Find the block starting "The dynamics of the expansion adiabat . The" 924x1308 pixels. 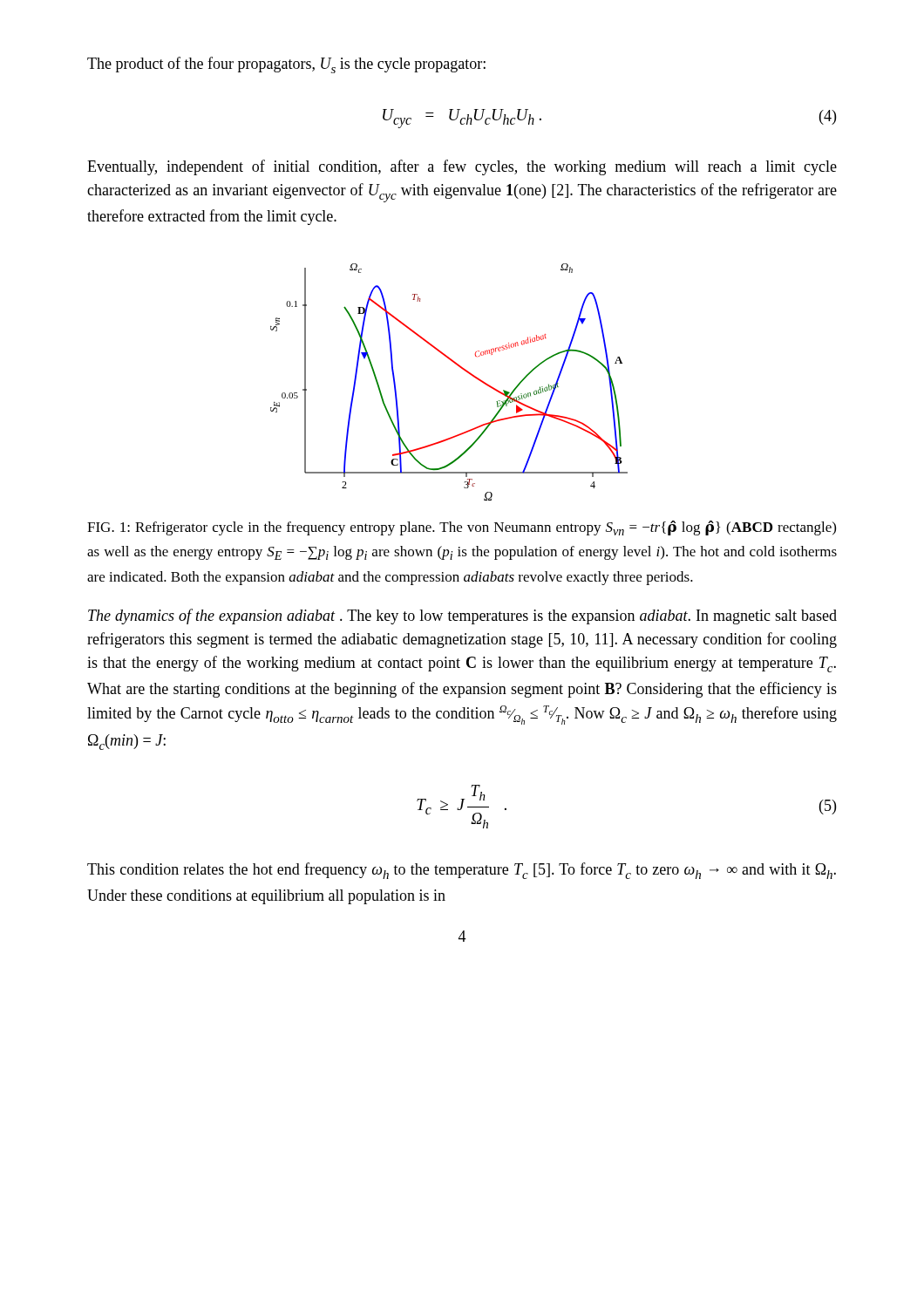(462, 679)
